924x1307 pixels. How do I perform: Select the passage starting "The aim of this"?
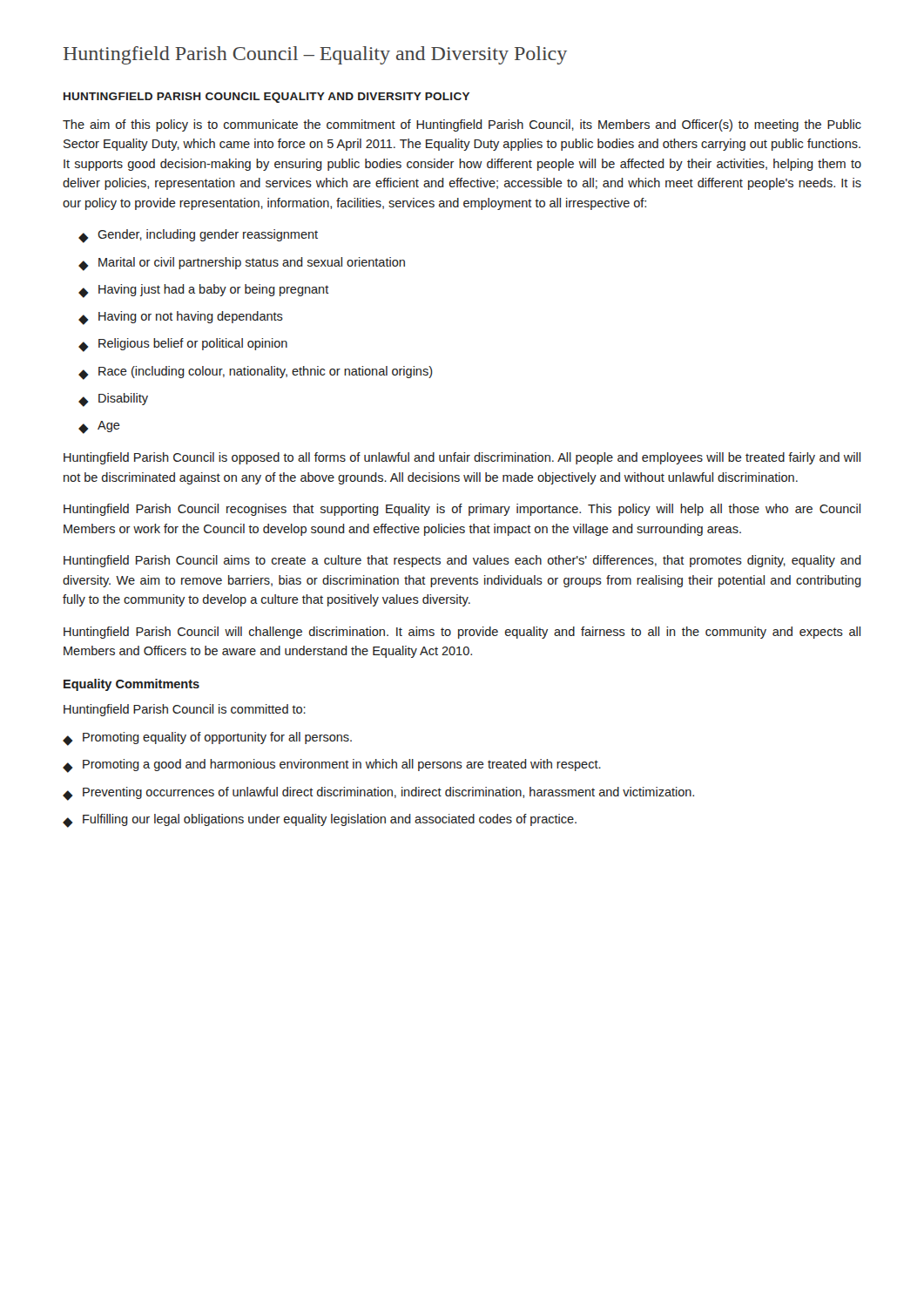point(462,164)
